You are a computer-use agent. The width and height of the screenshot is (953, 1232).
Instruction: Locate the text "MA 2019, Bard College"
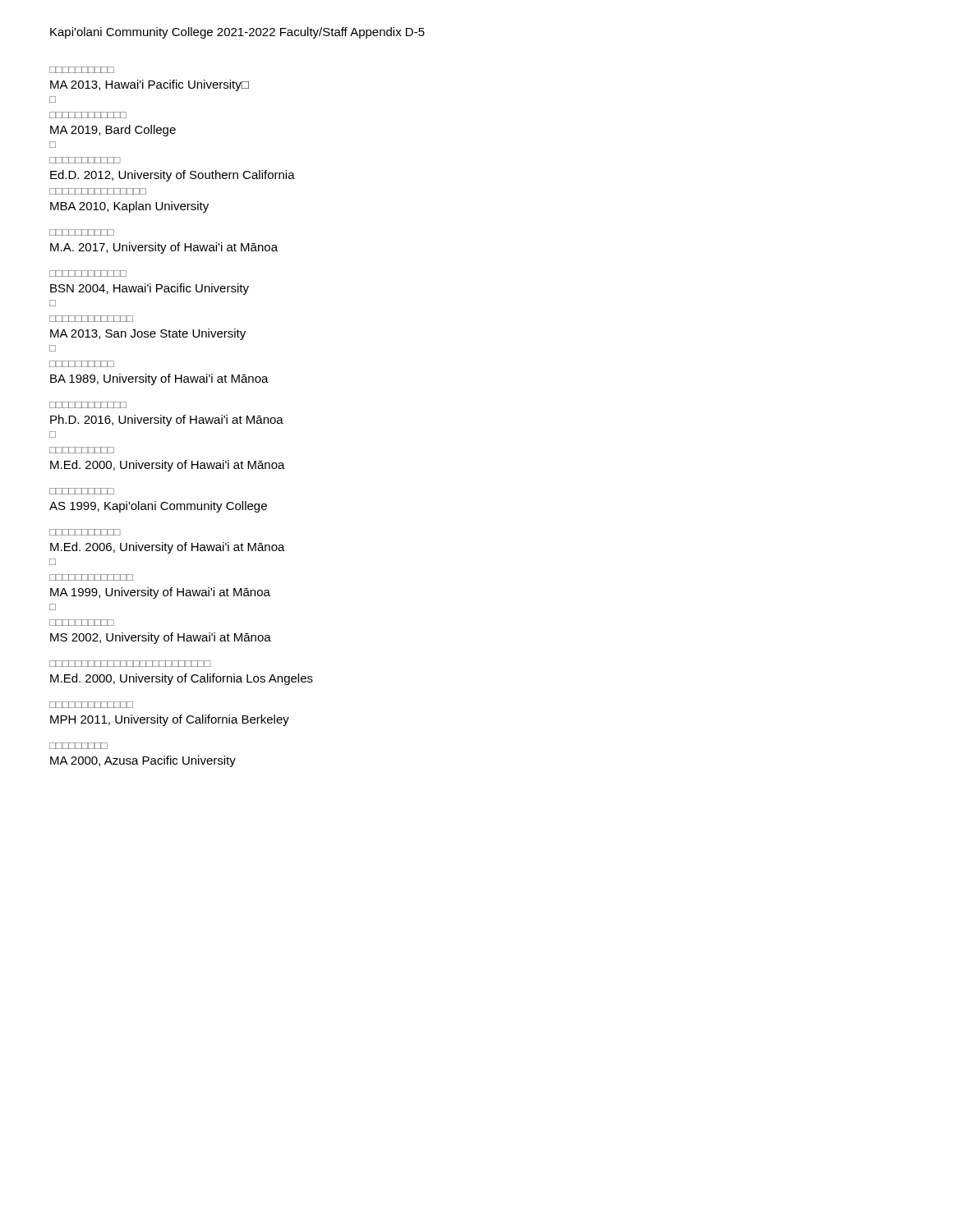113,129
